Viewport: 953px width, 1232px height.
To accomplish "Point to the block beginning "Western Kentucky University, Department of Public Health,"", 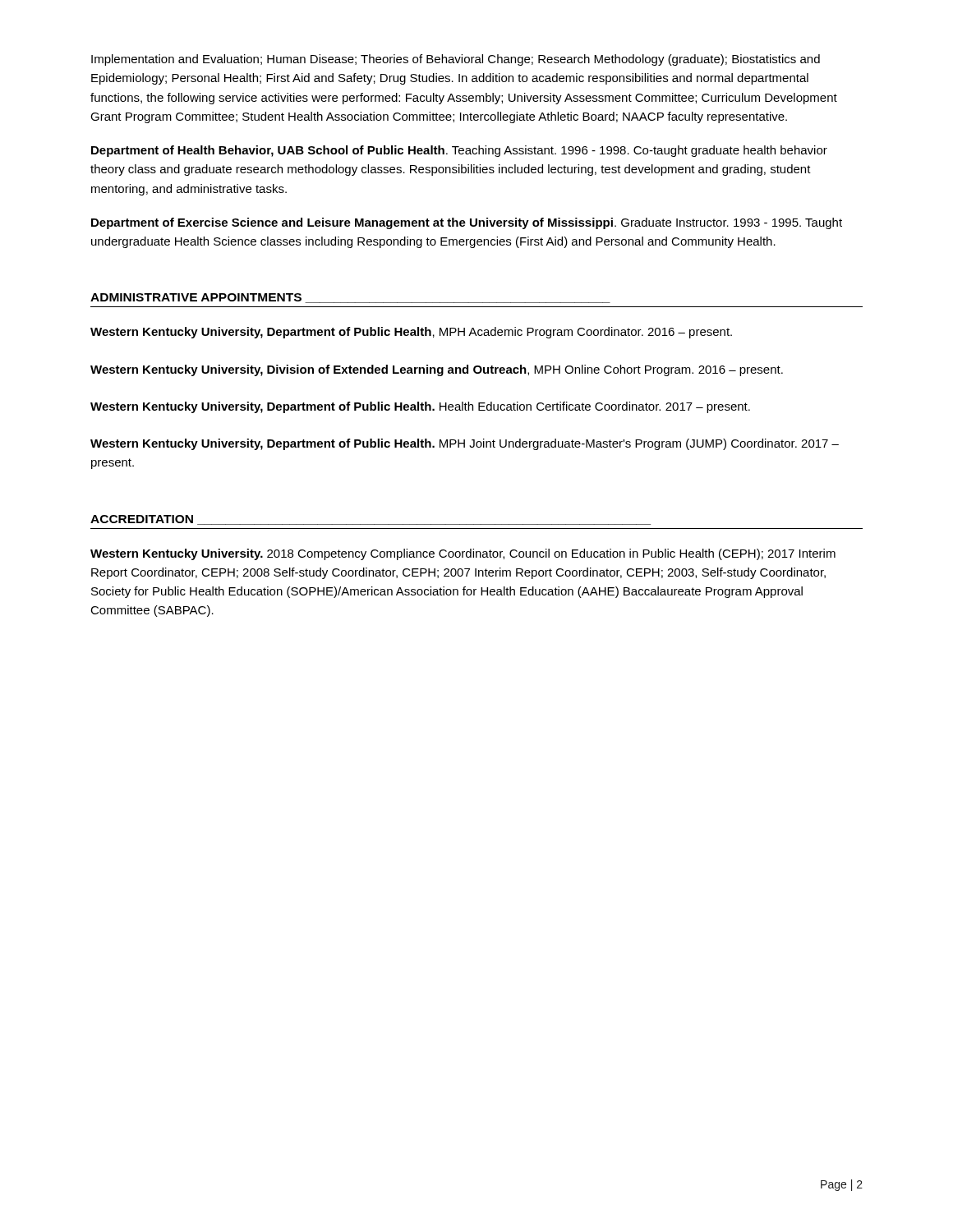I will click(412, 332).
